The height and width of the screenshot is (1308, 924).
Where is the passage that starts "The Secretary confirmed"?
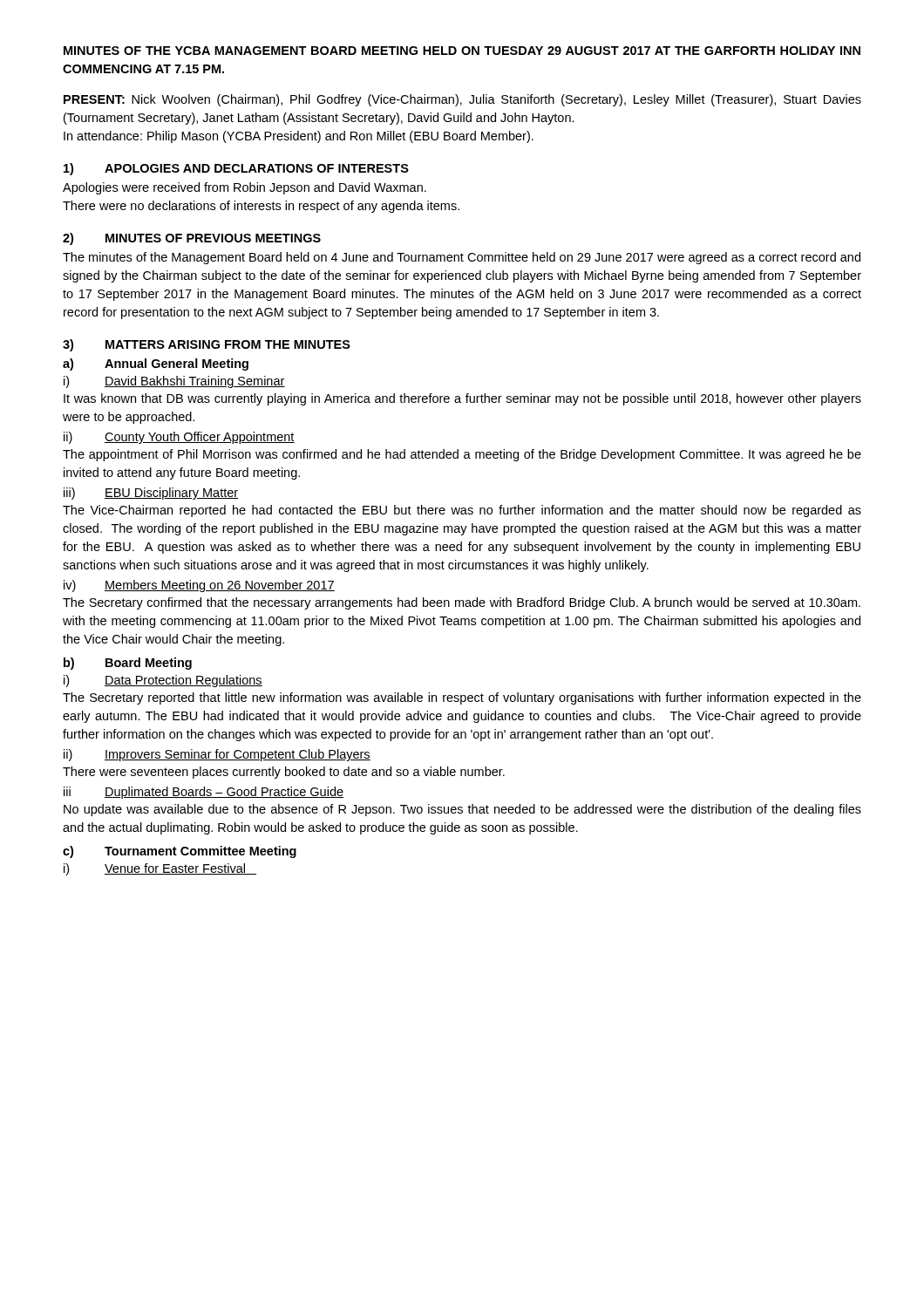click(x=462, y=621)
